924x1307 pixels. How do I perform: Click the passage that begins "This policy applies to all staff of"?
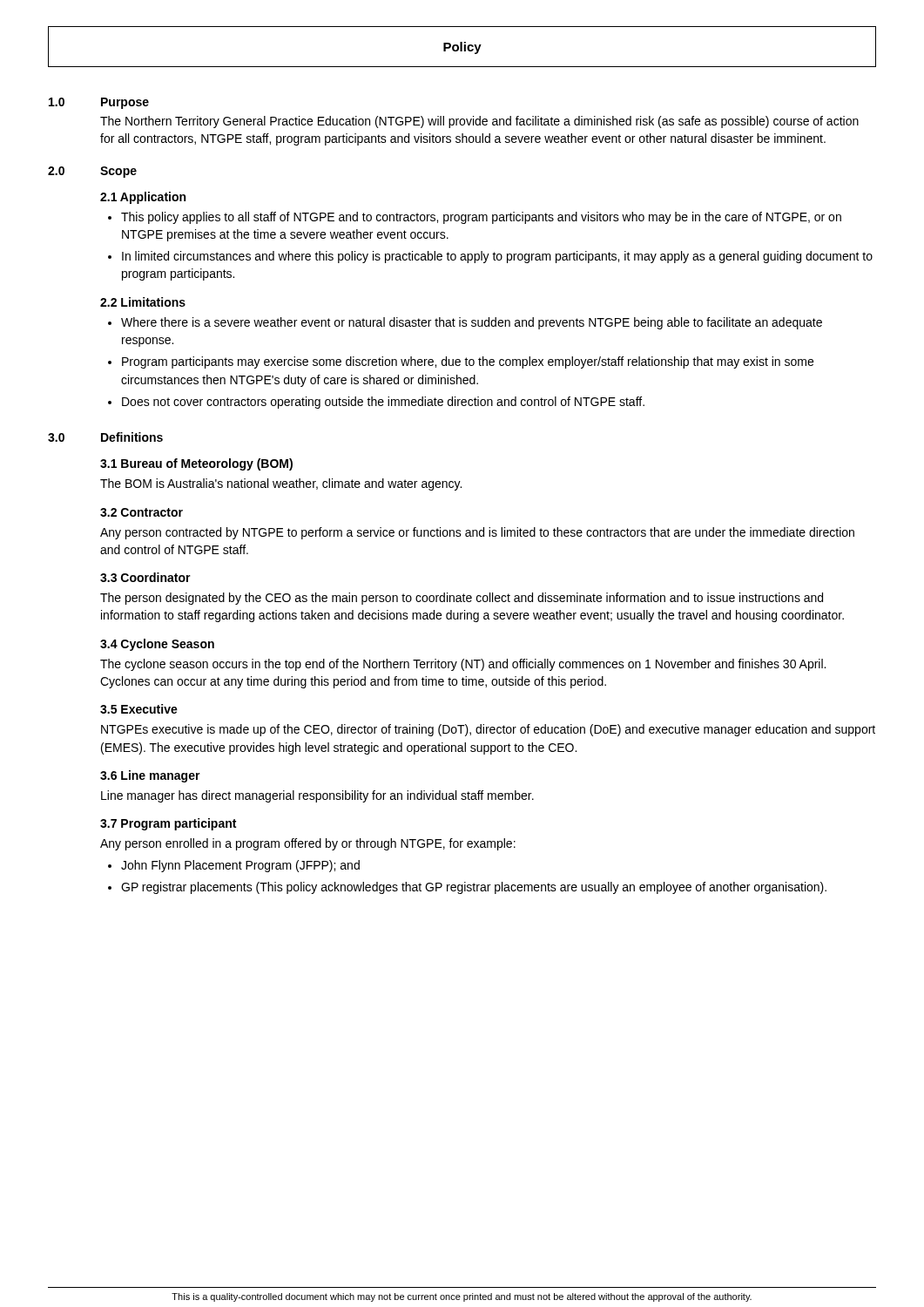pos(481,225)
